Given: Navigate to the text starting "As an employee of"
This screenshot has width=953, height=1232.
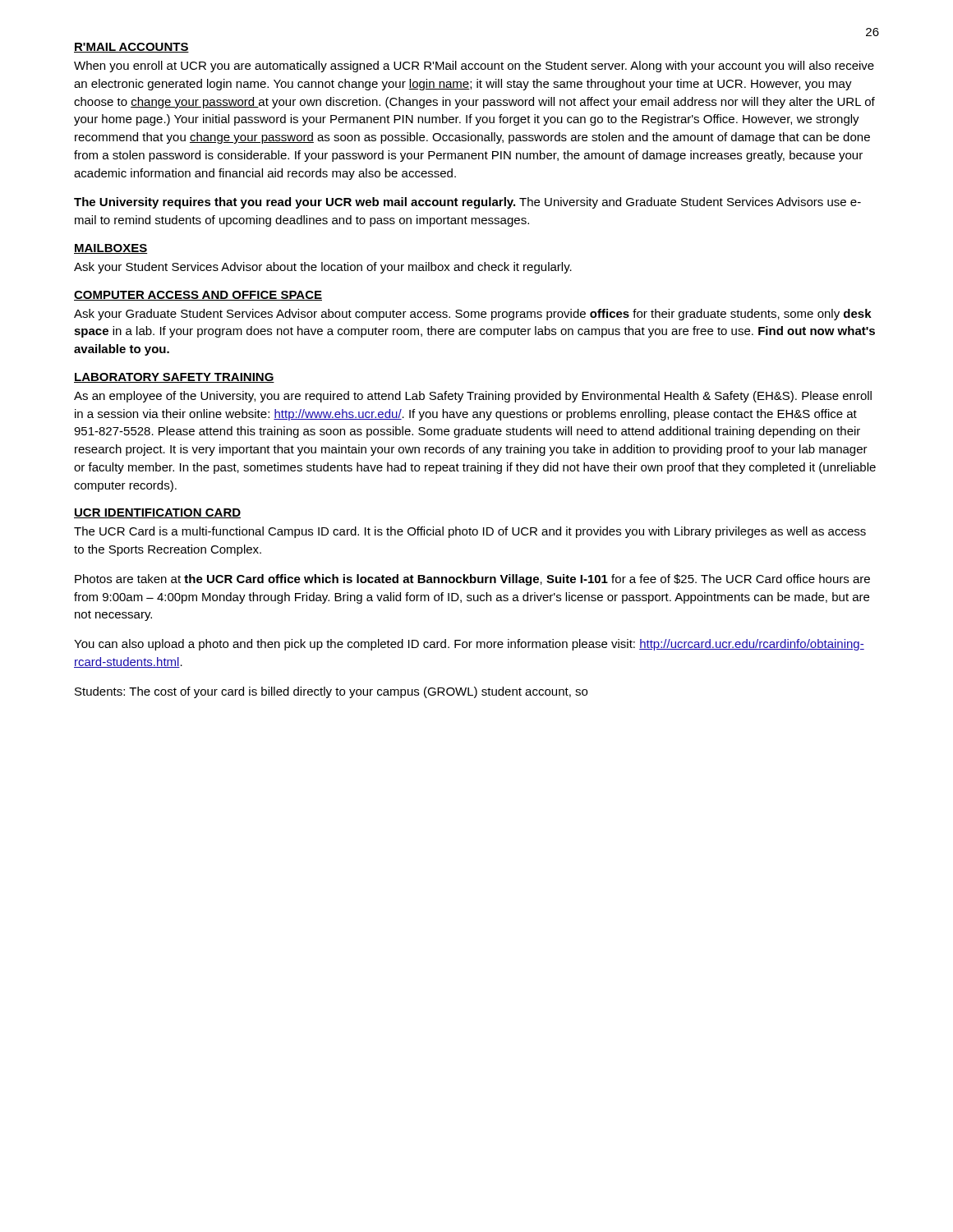Looking at the screenshot, I should pyautogui.click(x=475, y=440).
